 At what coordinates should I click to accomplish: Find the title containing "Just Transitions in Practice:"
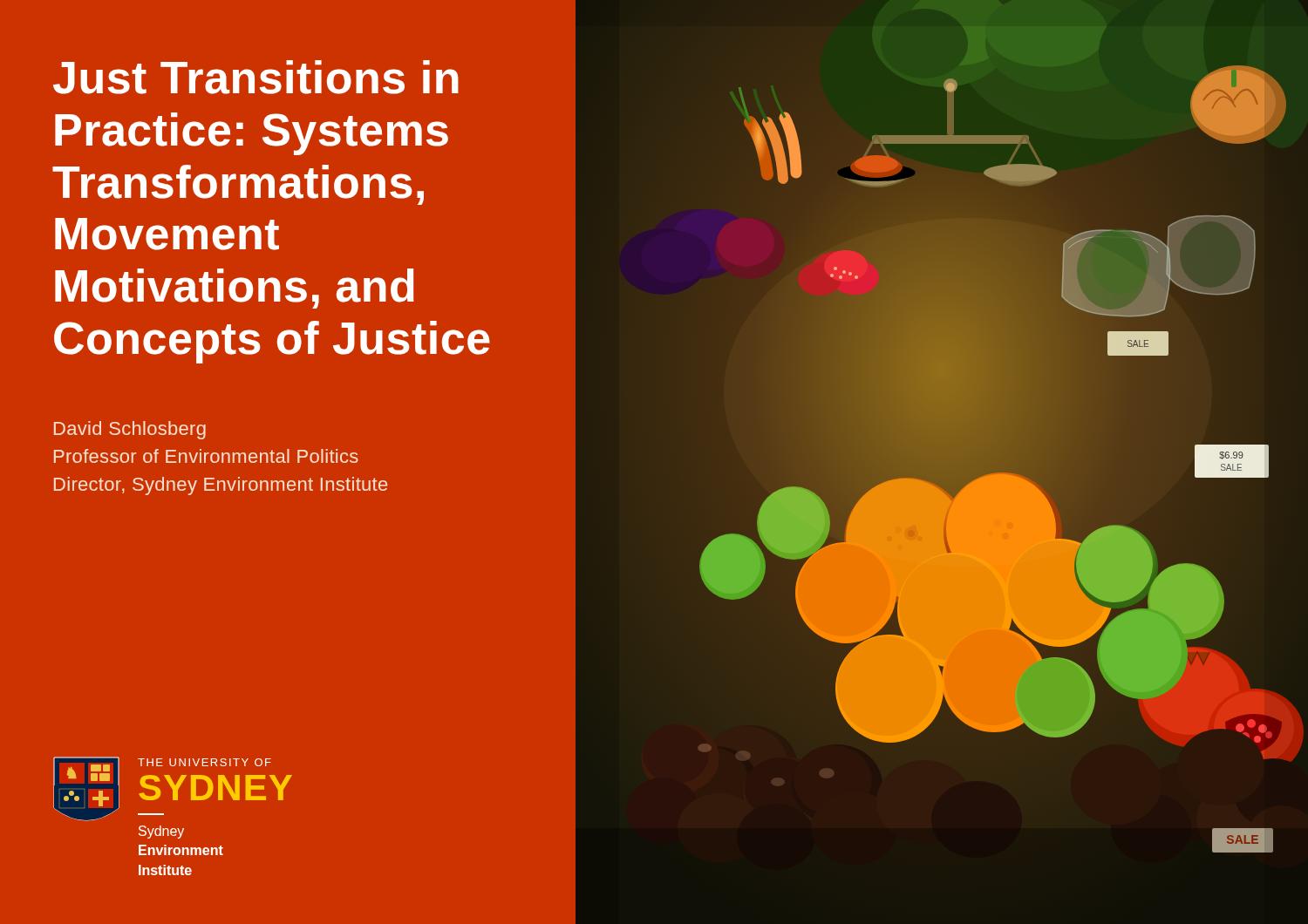(290, 209)
